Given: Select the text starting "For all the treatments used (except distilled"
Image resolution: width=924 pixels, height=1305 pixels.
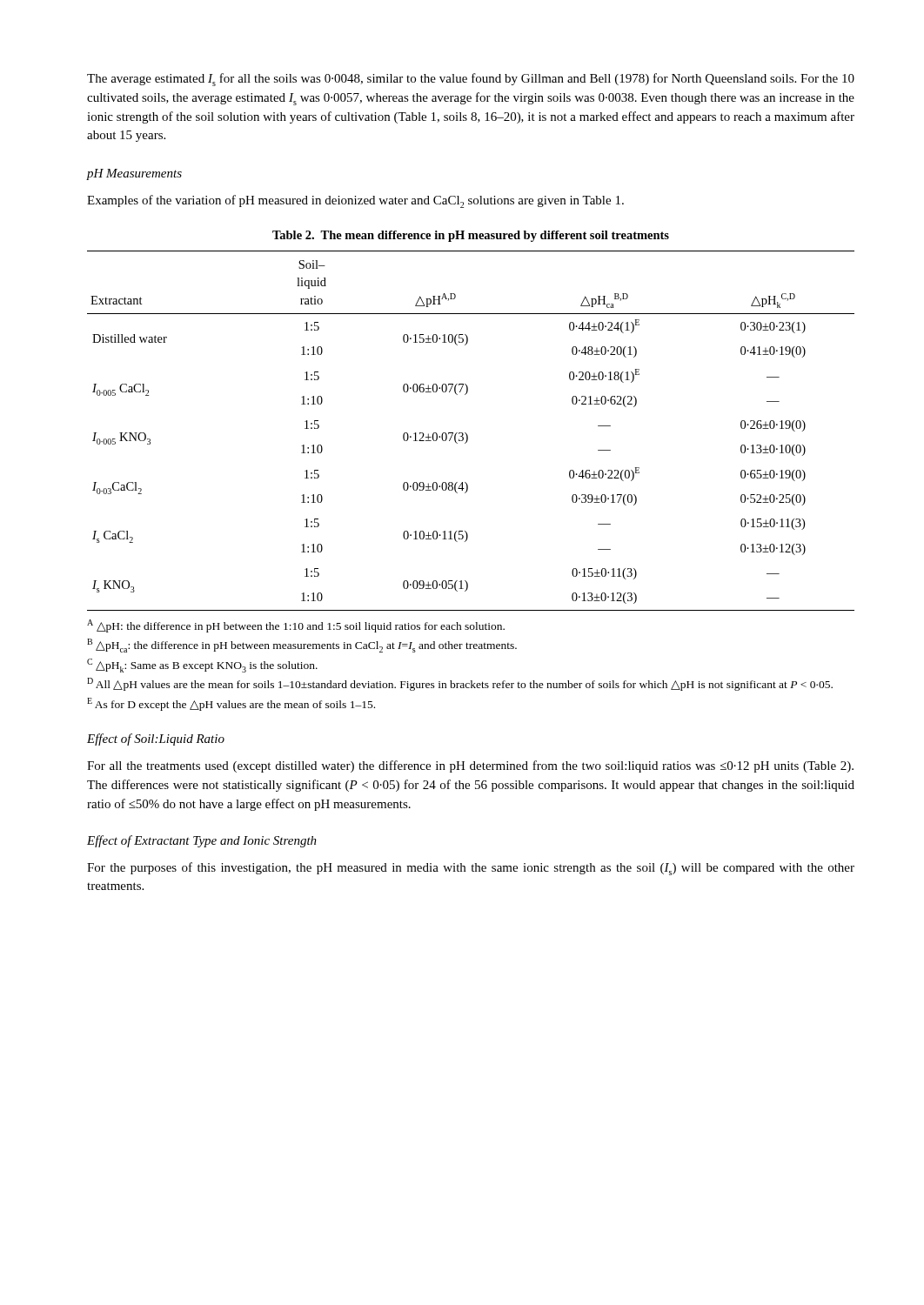Looking at the screenshot, I should [471, 785].
